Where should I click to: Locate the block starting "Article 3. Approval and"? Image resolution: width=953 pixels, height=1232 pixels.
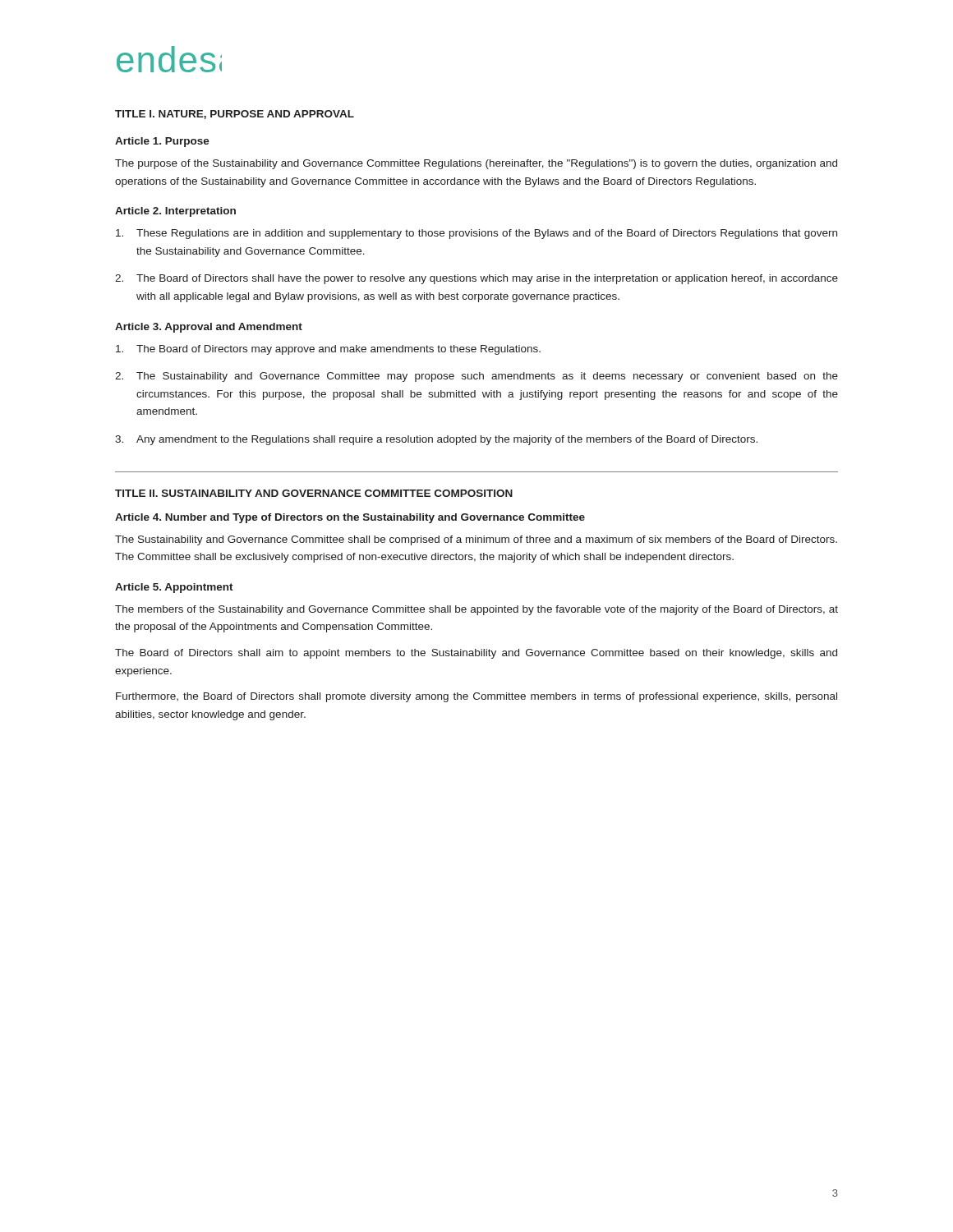pos(209,326)
